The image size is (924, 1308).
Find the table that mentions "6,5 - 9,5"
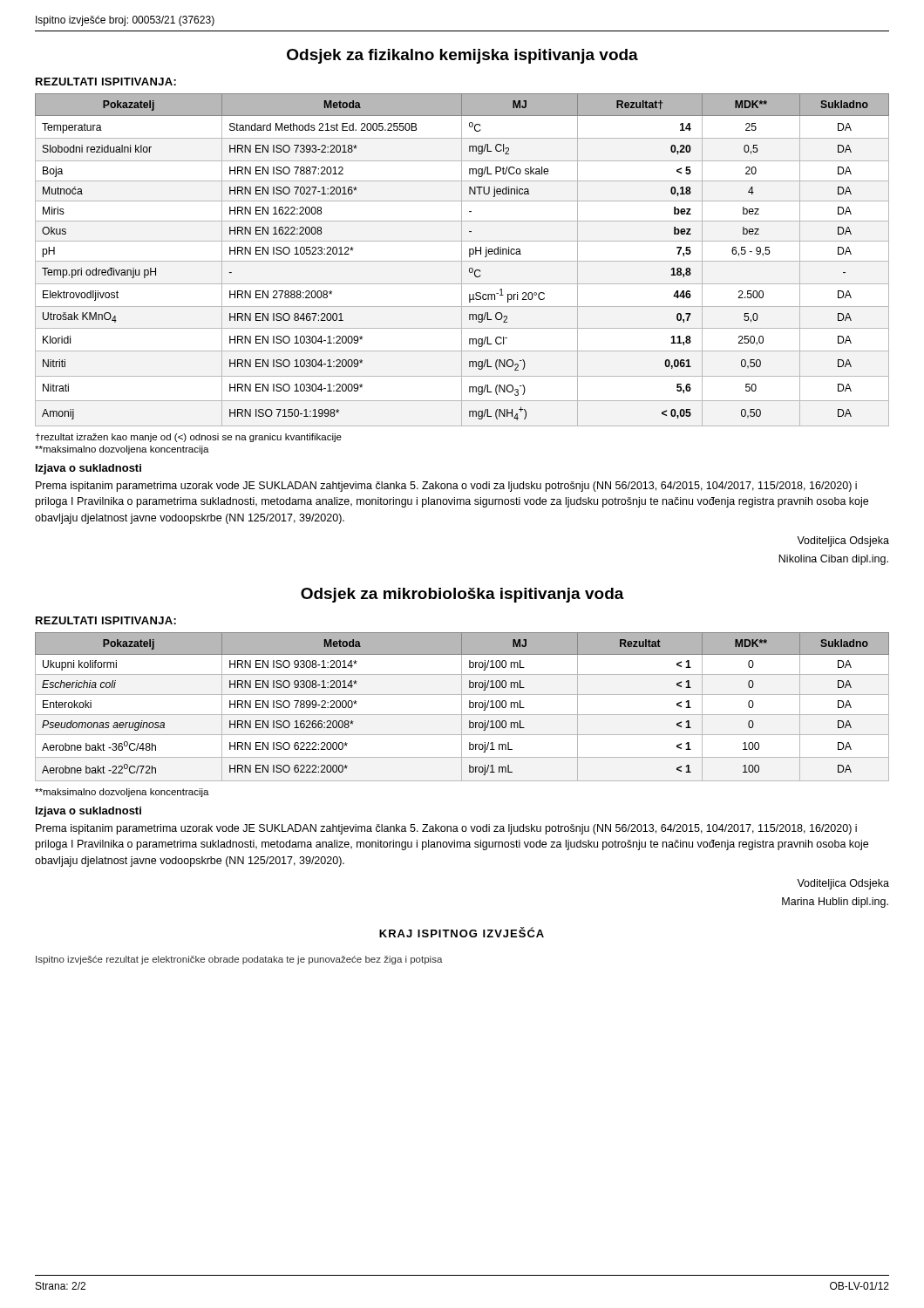462,260
